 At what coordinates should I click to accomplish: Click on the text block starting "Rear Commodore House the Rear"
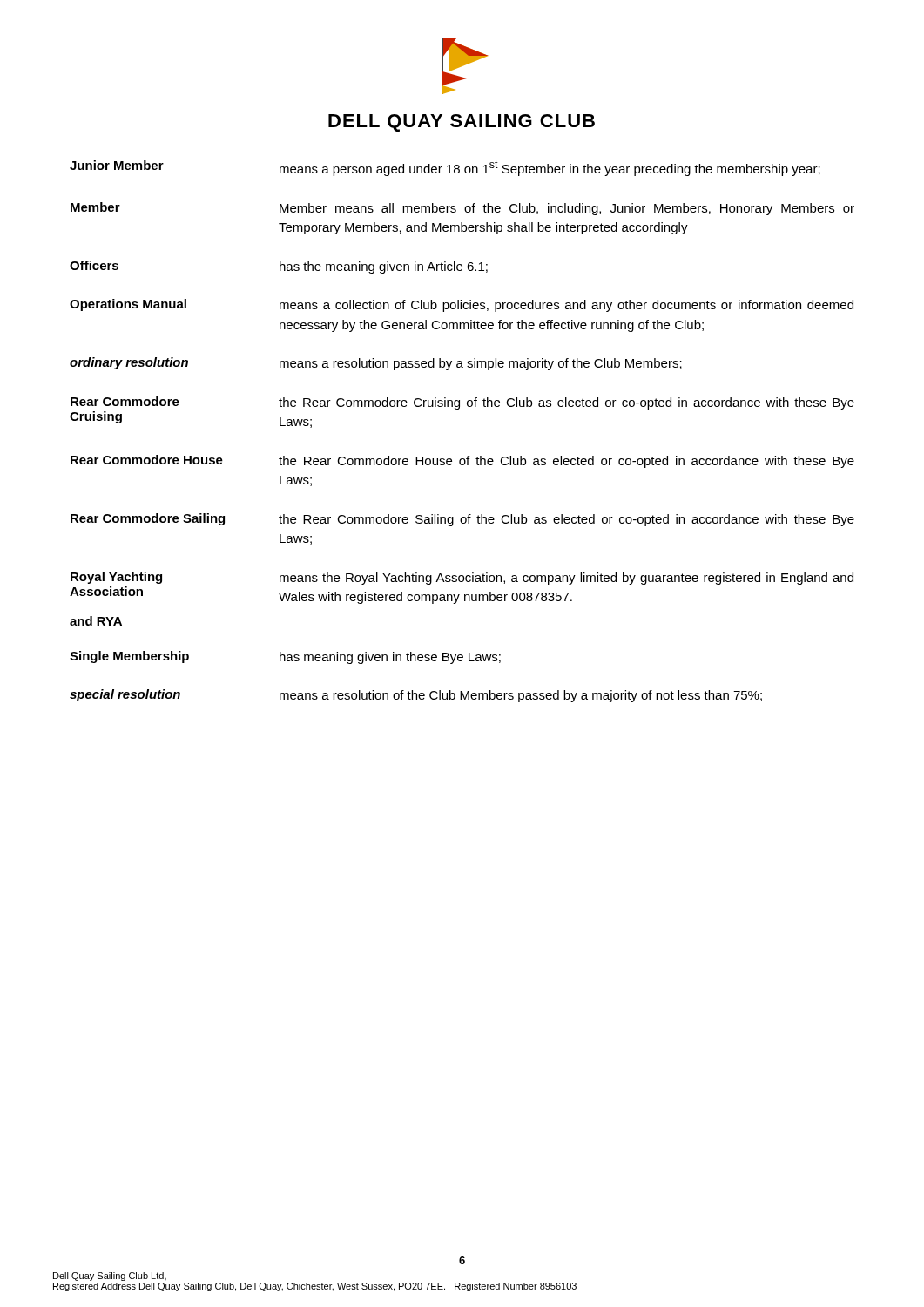462,471
